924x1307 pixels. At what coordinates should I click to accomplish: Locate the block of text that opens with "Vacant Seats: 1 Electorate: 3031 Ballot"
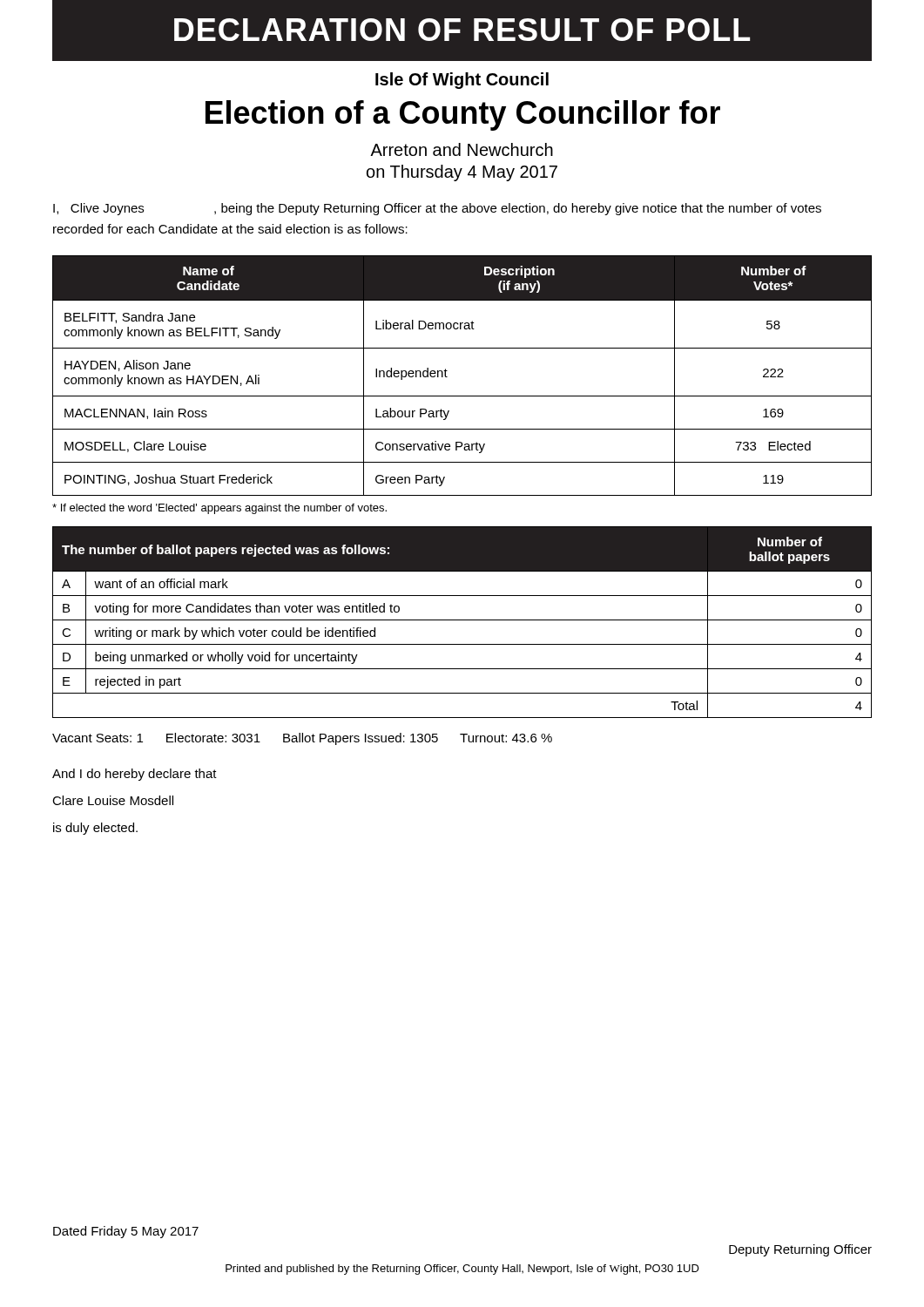302,738
